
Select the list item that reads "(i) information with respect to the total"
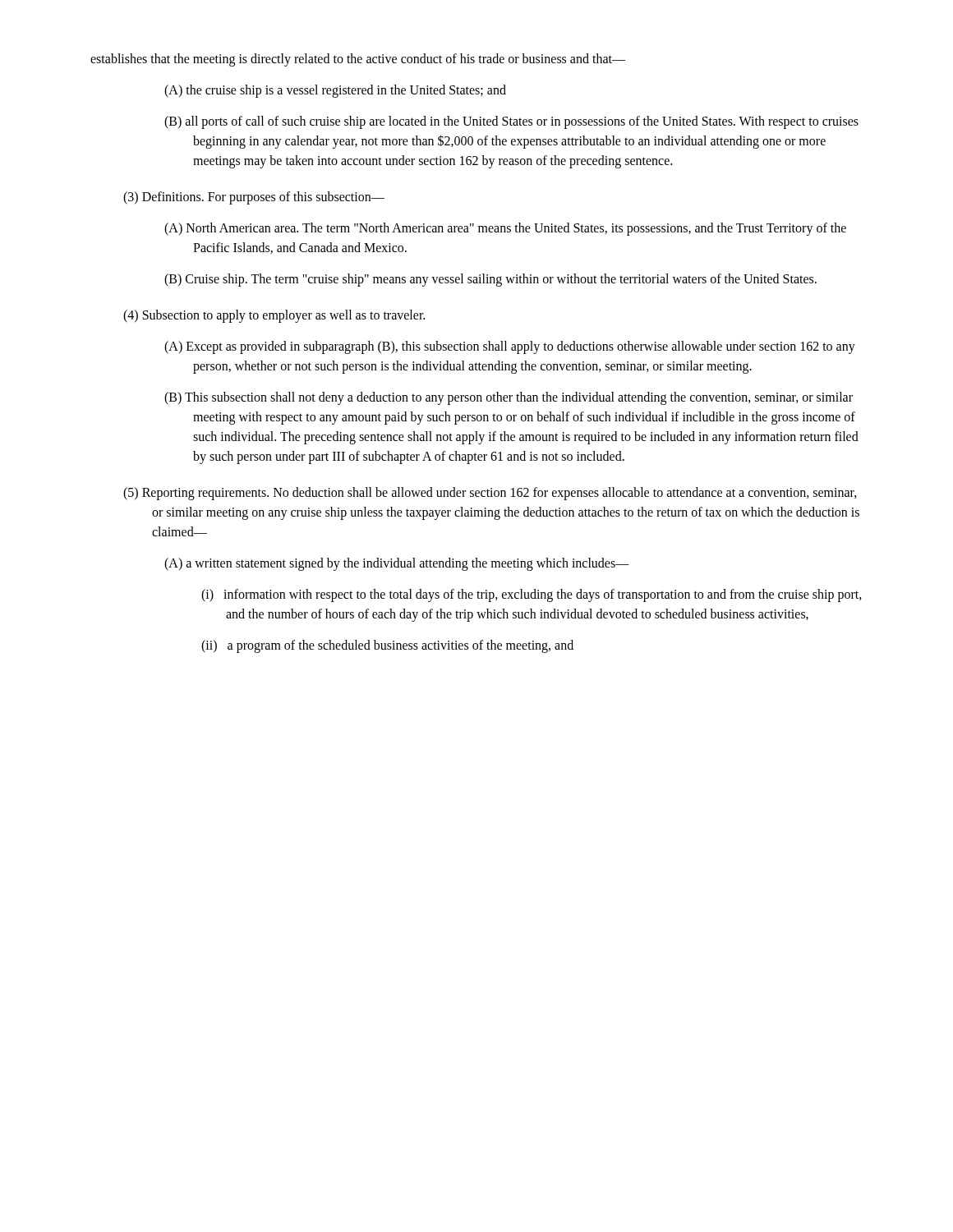532,604
